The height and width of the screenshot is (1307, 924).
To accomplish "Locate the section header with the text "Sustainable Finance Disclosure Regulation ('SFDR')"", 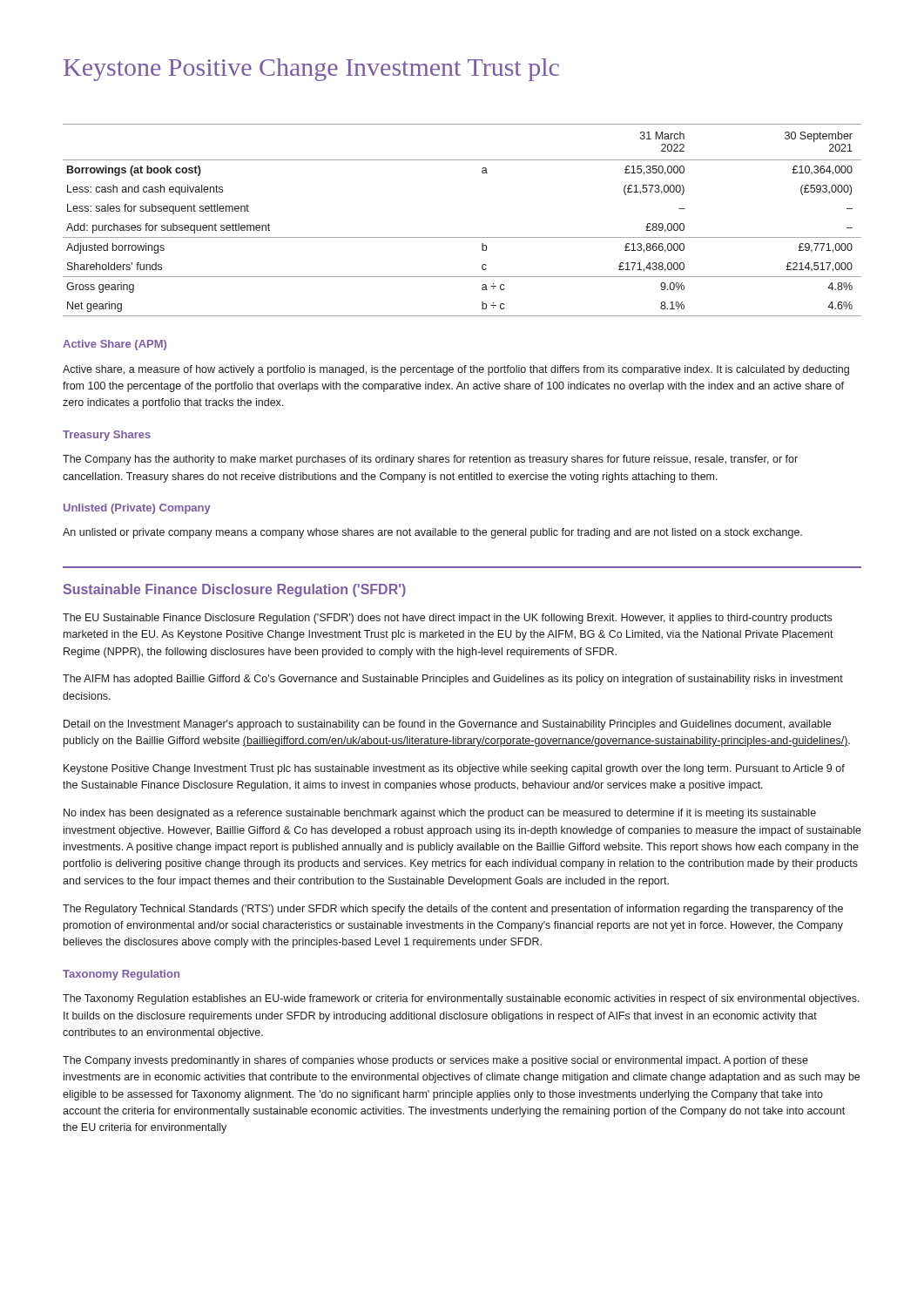I will [x=235, y=590].
